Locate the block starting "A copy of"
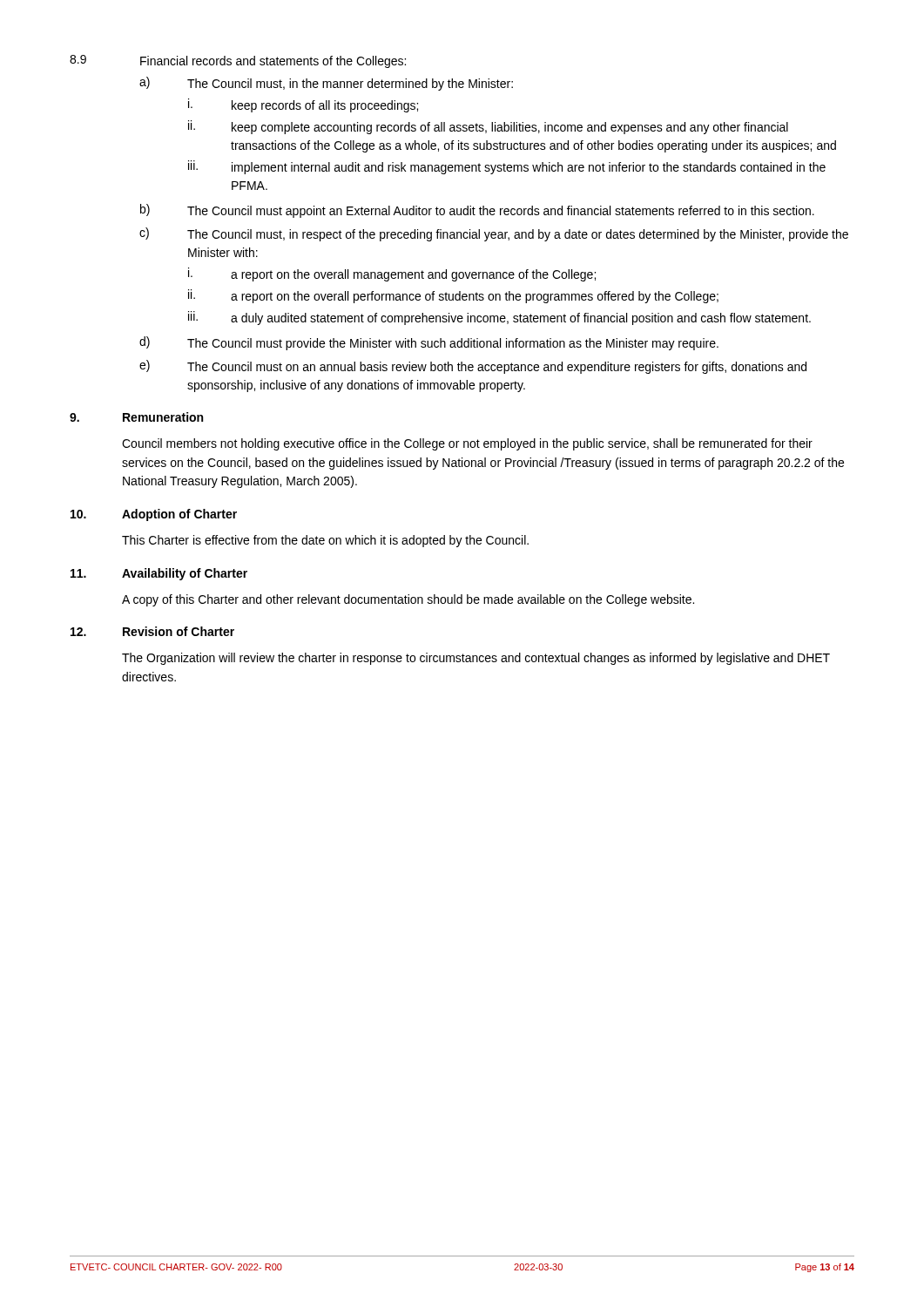This screenshot has height=1307, width=924. point(409,599)
